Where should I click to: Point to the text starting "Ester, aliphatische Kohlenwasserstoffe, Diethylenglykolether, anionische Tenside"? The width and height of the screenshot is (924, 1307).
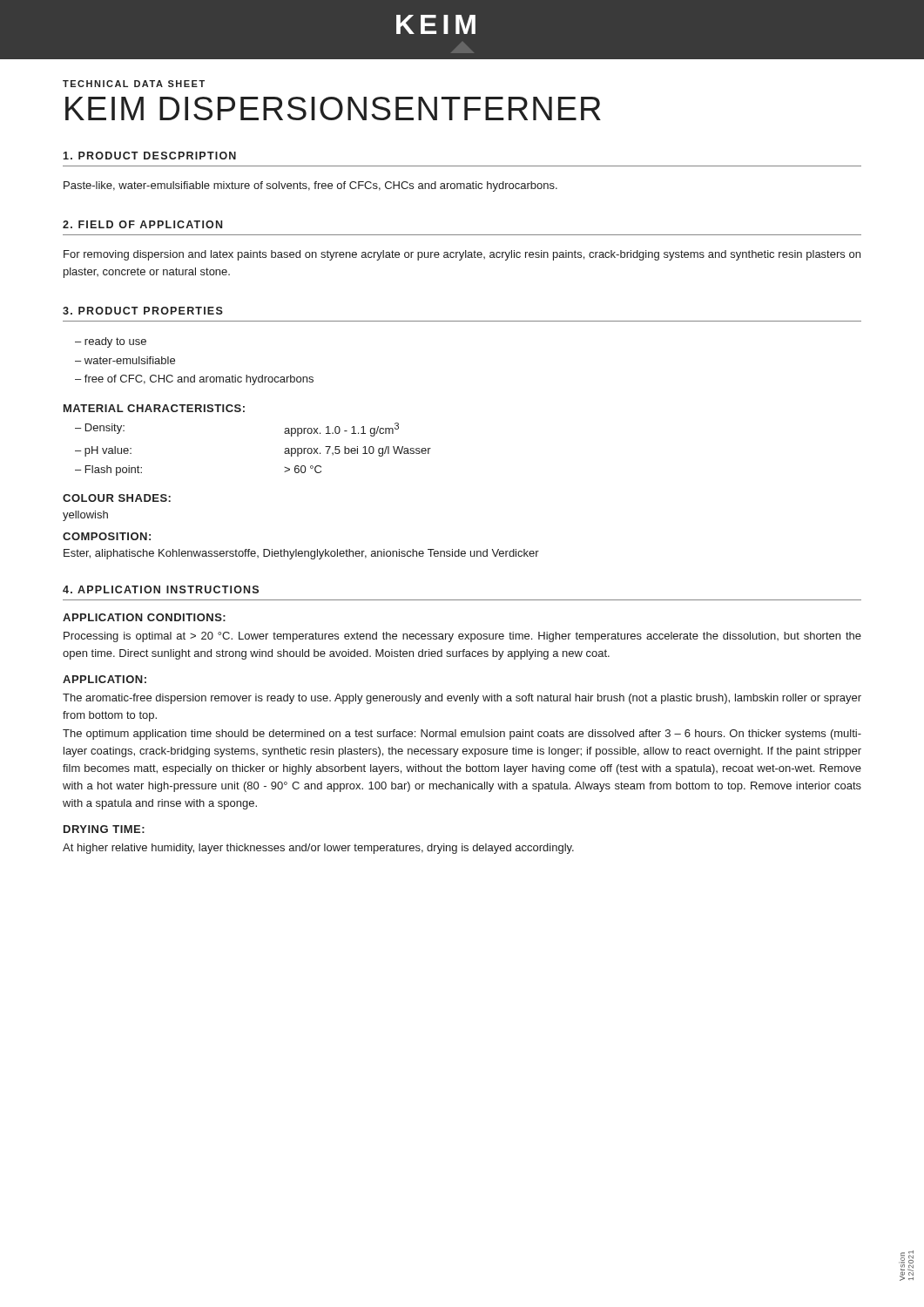point(301,553)
